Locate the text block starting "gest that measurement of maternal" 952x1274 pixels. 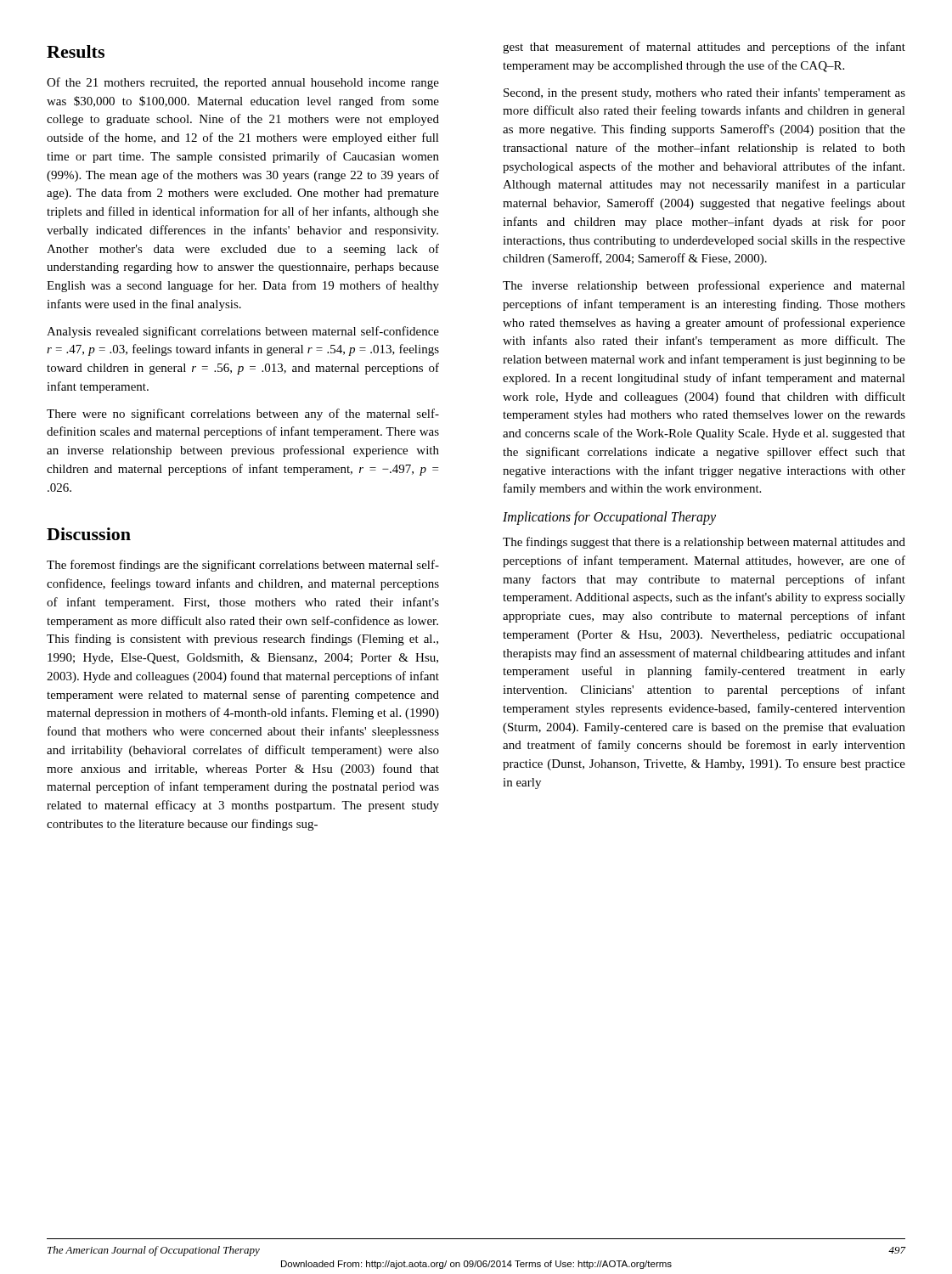[704, 57]
